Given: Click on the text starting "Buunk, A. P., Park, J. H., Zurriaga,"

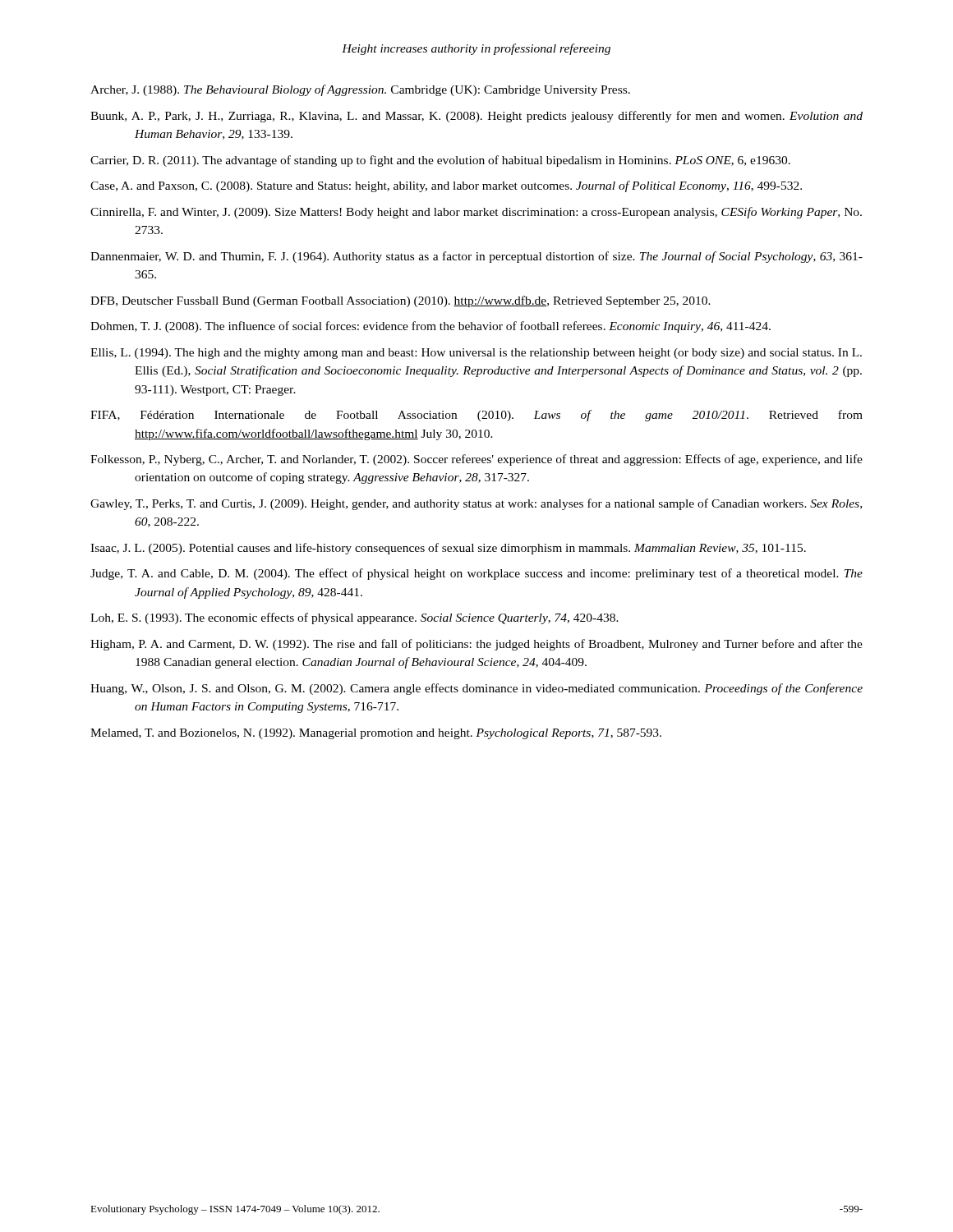Looking at the screenshot, I should click(x=476, y=125).
